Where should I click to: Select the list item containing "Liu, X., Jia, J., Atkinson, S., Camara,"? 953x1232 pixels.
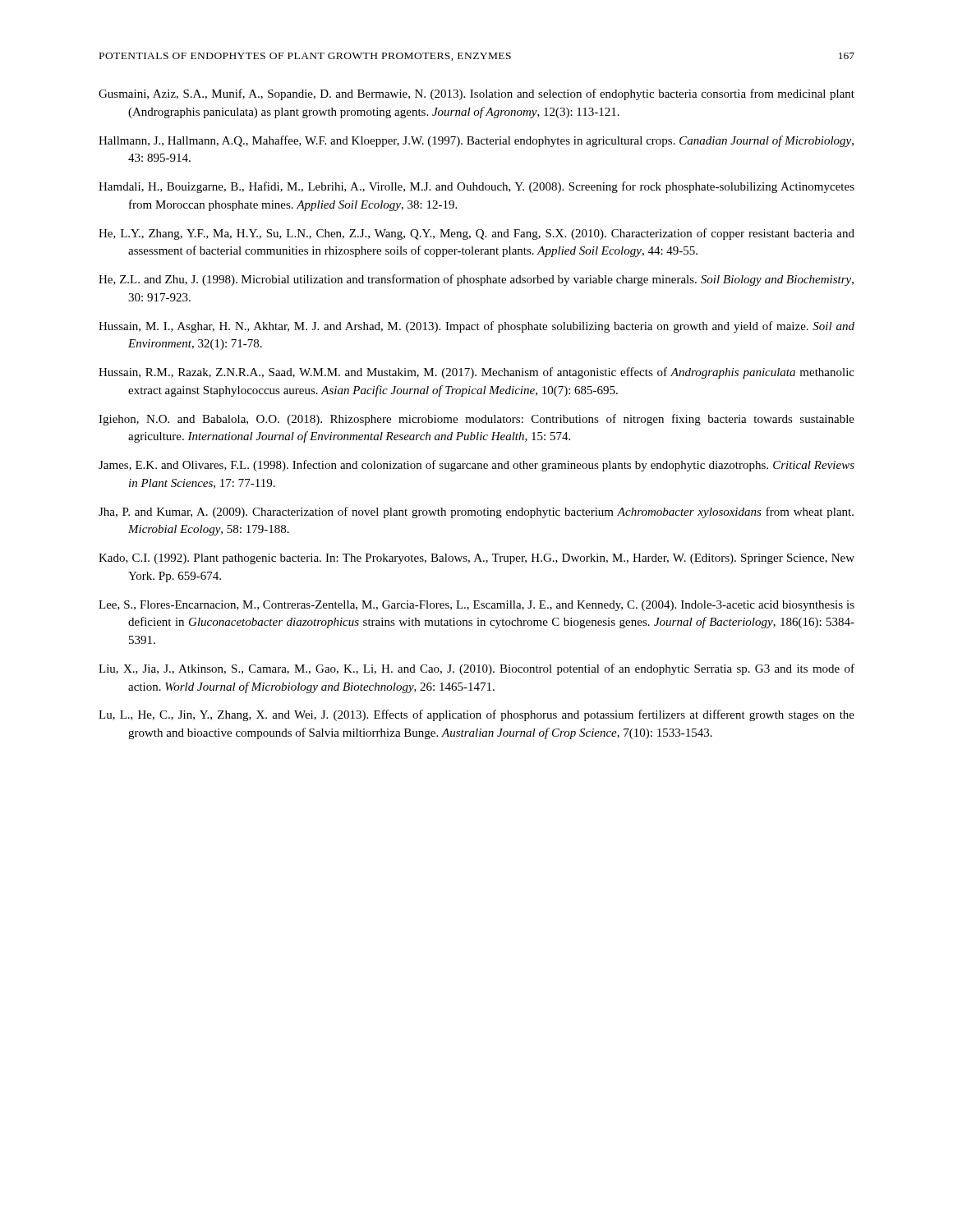[x=476, y=678]
